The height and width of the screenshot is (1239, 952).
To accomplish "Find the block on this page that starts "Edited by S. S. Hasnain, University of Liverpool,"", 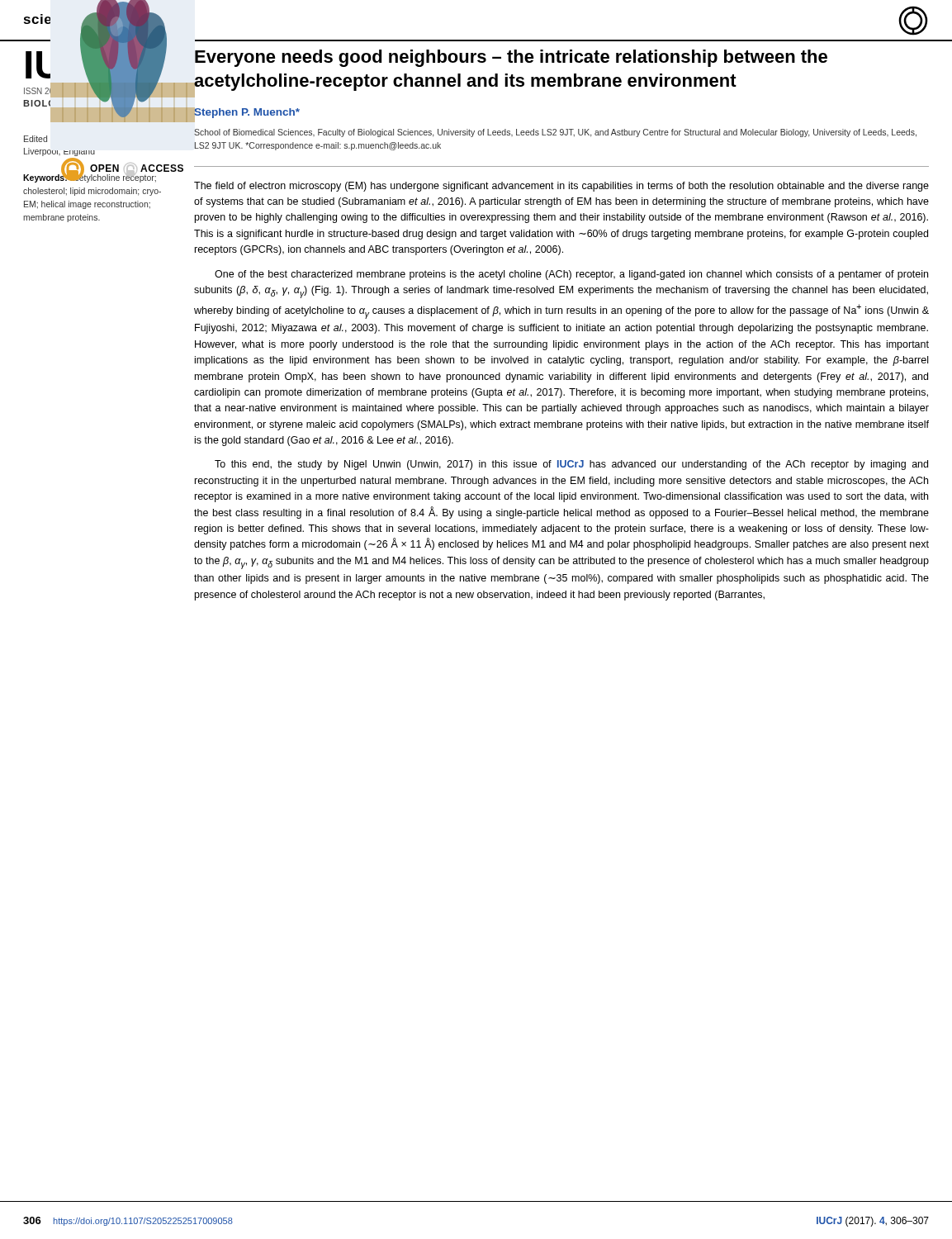I will 95,145.
